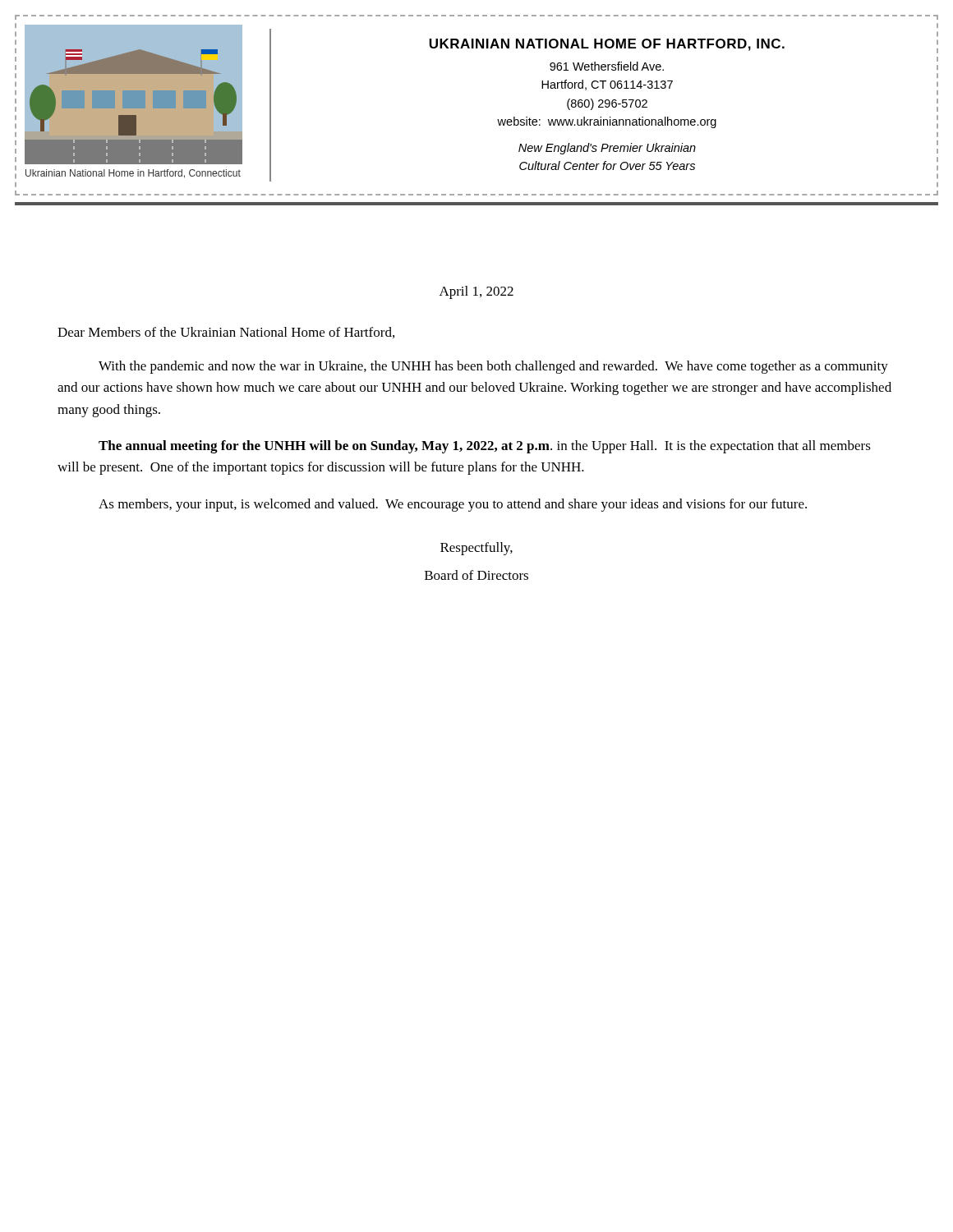Screen dimensions: 1232x953
Task: Locate the block of text that opens with "With the pandemic and"
Action: (x=474, y=388)
